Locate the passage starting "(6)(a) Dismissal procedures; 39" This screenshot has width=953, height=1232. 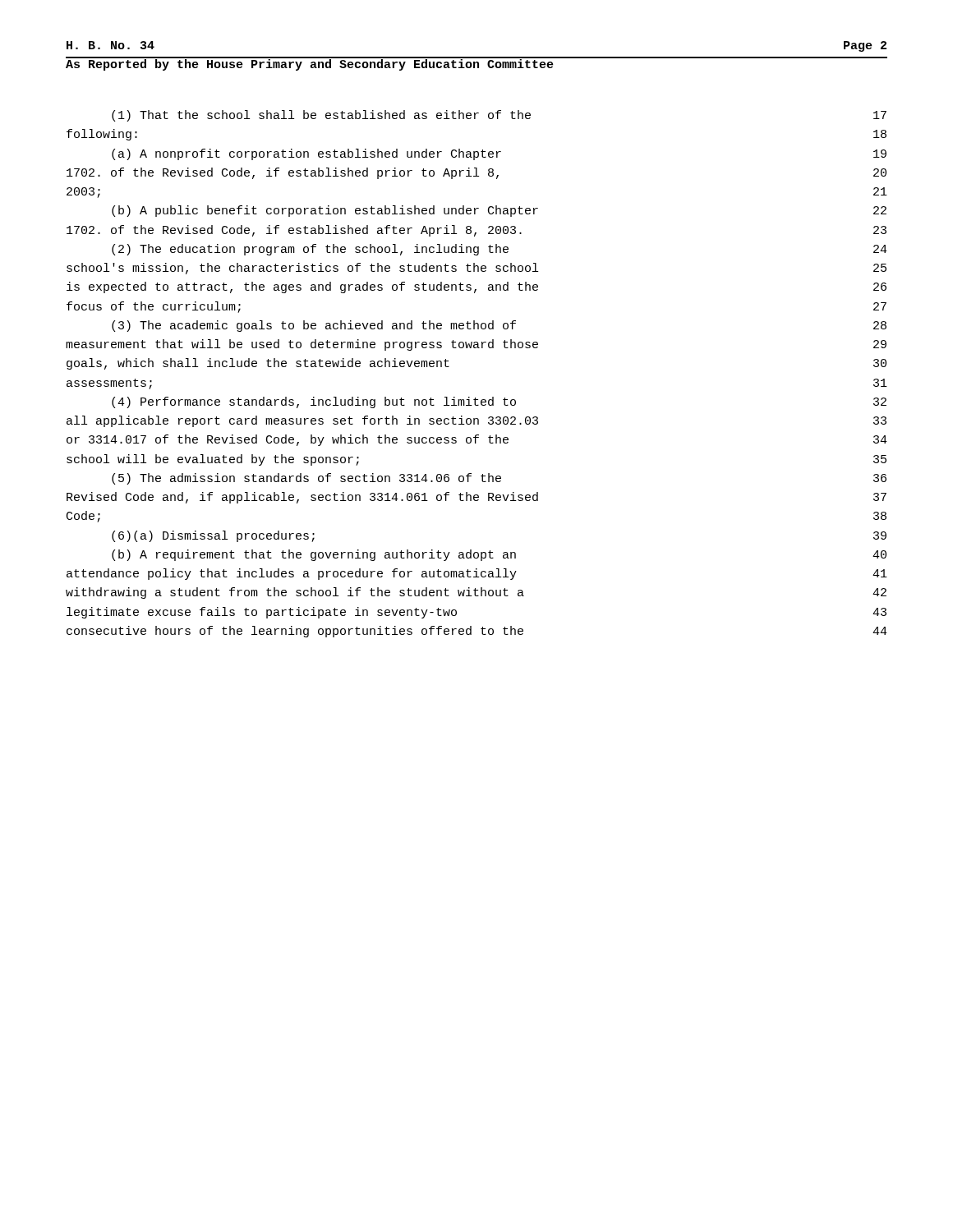tap(210, 536)
